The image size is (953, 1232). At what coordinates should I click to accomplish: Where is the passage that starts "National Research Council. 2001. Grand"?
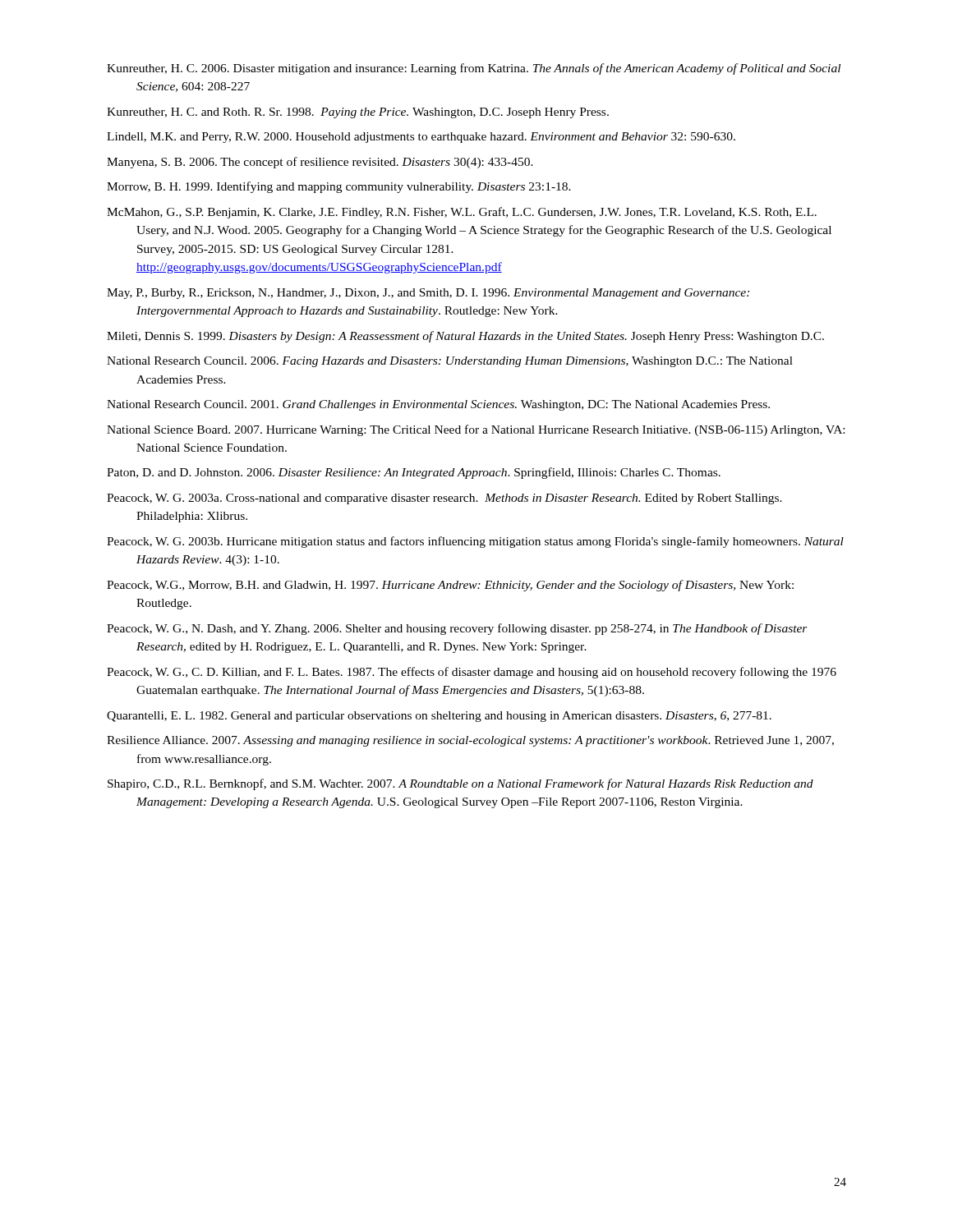coord(439,404)
